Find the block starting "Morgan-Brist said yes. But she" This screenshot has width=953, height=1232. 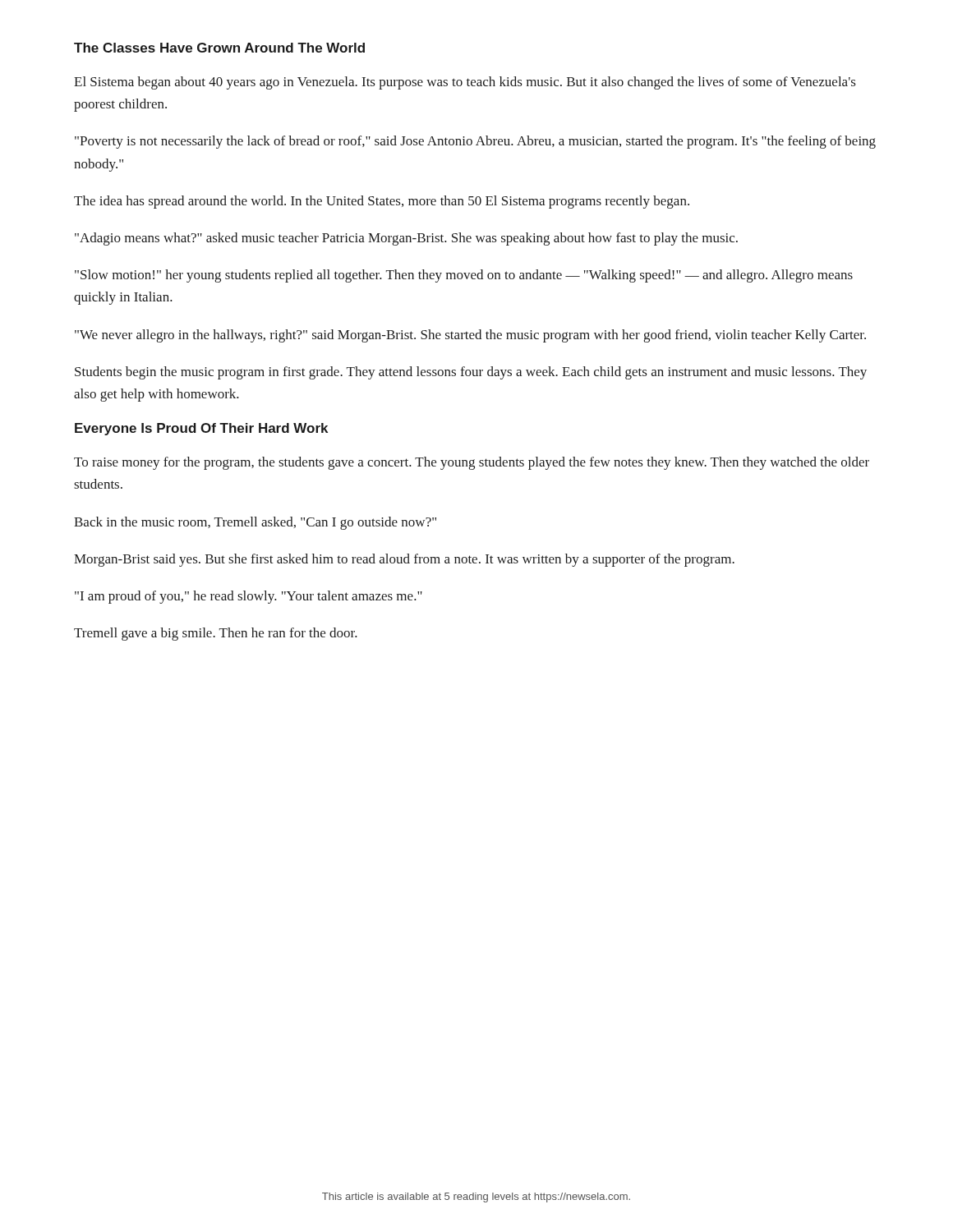click(476, 559)
